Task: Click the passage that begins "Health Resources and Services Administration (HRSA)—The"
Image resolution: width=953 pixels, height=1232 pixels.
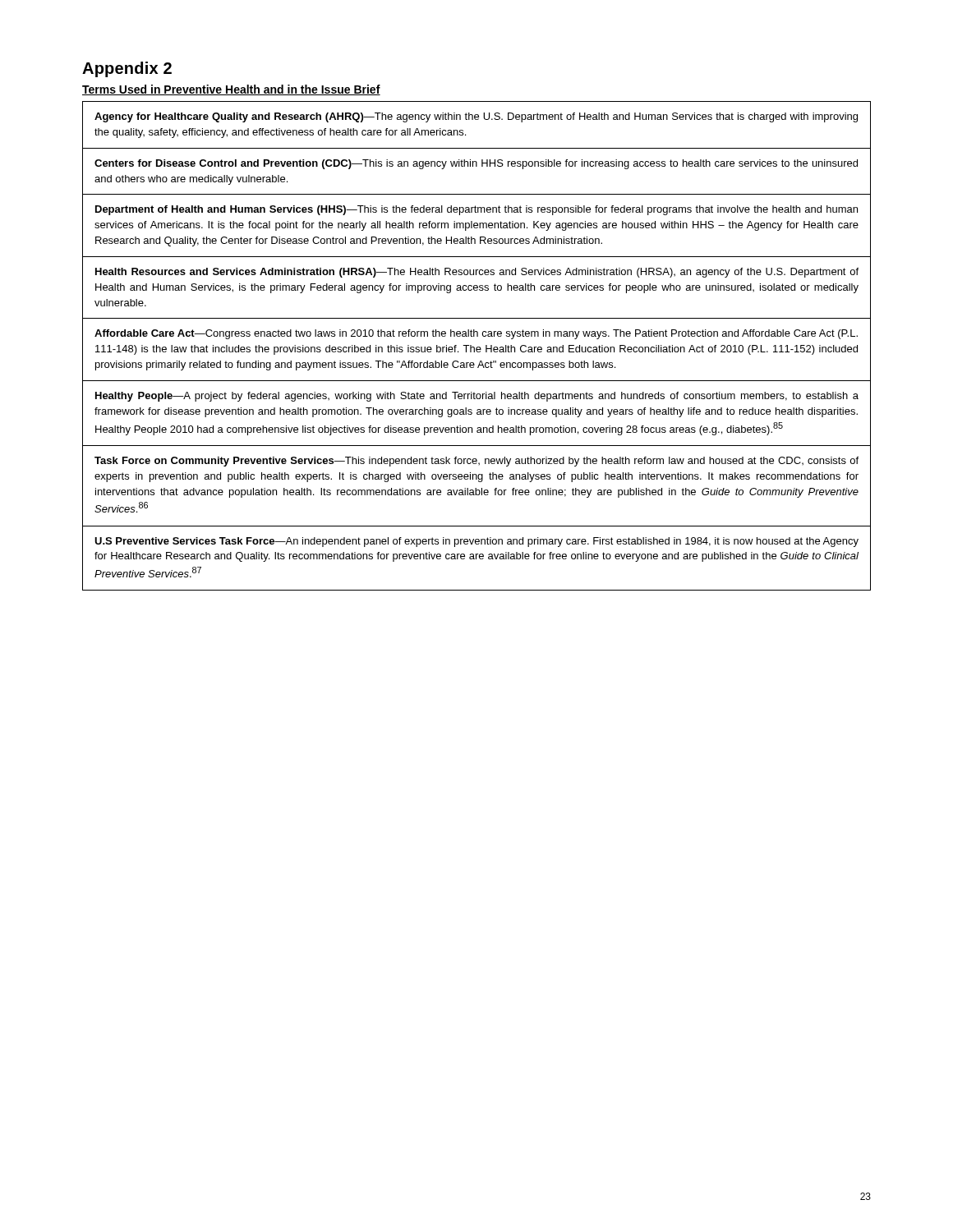Action: pyautogui.click(x=476, y=287)
